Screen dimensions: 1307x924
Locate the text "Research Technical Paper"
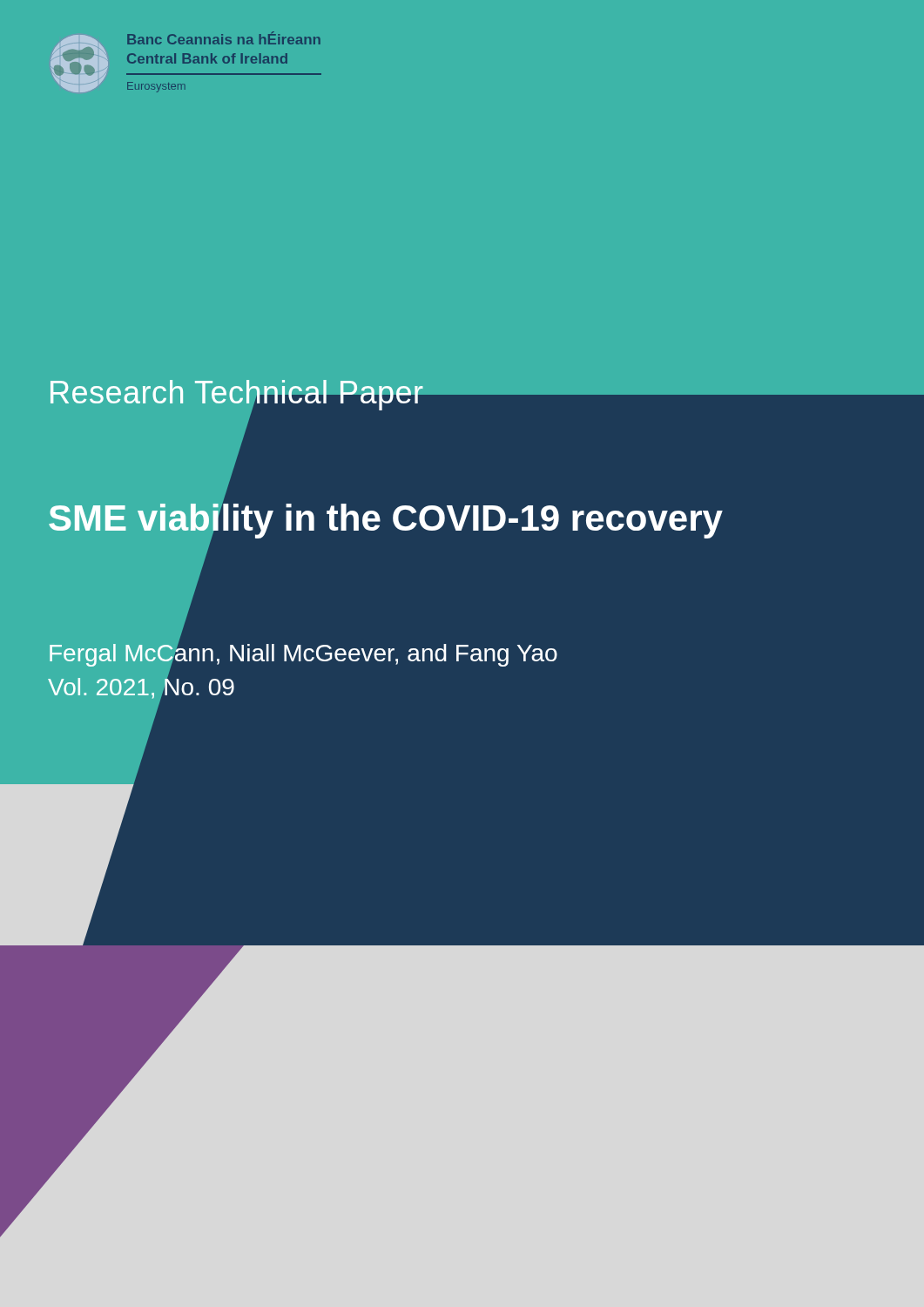pyautogui.click(x=236, y=393)
